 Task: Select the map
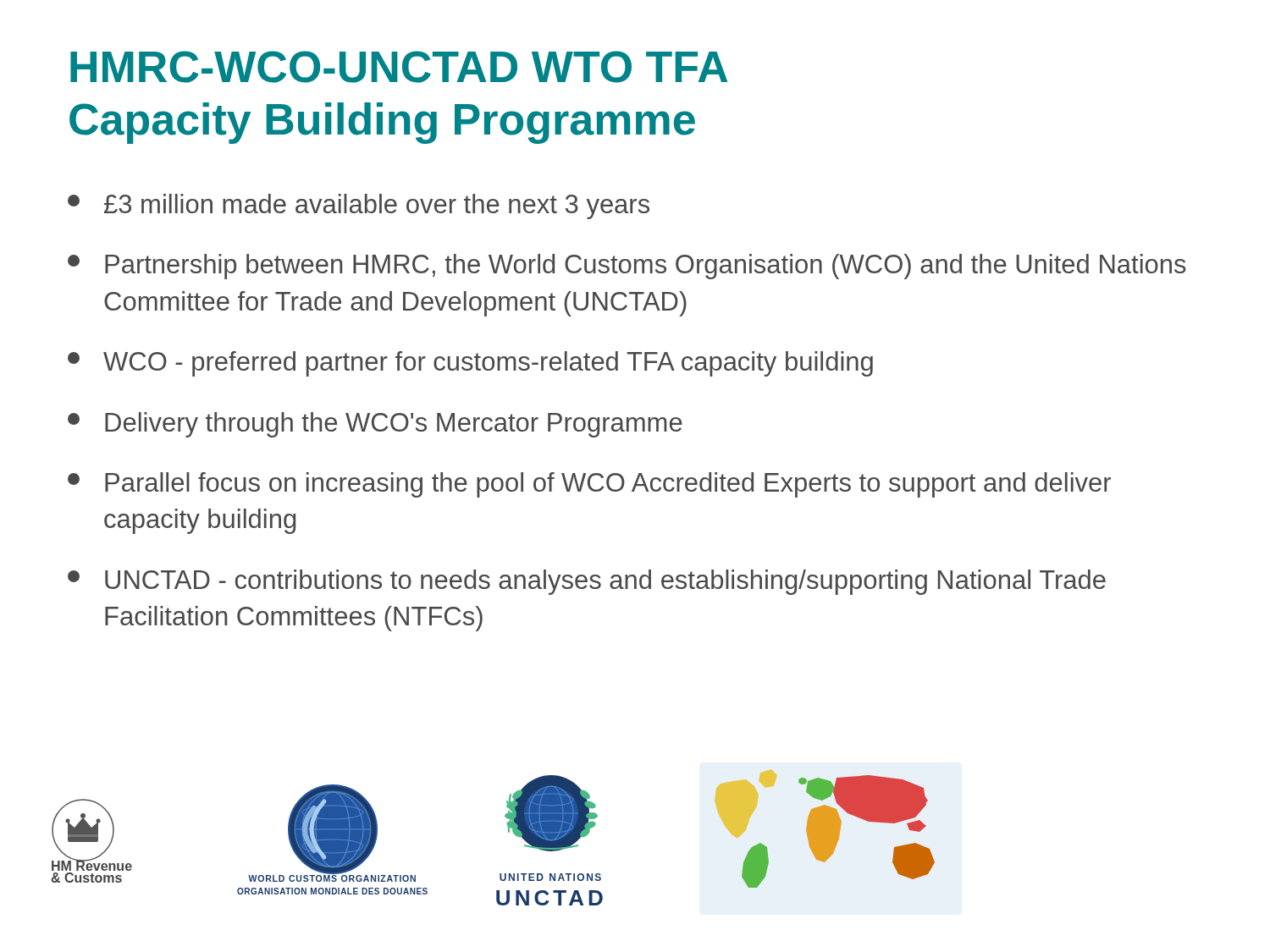pyautogui.click(x=830, y=840)
